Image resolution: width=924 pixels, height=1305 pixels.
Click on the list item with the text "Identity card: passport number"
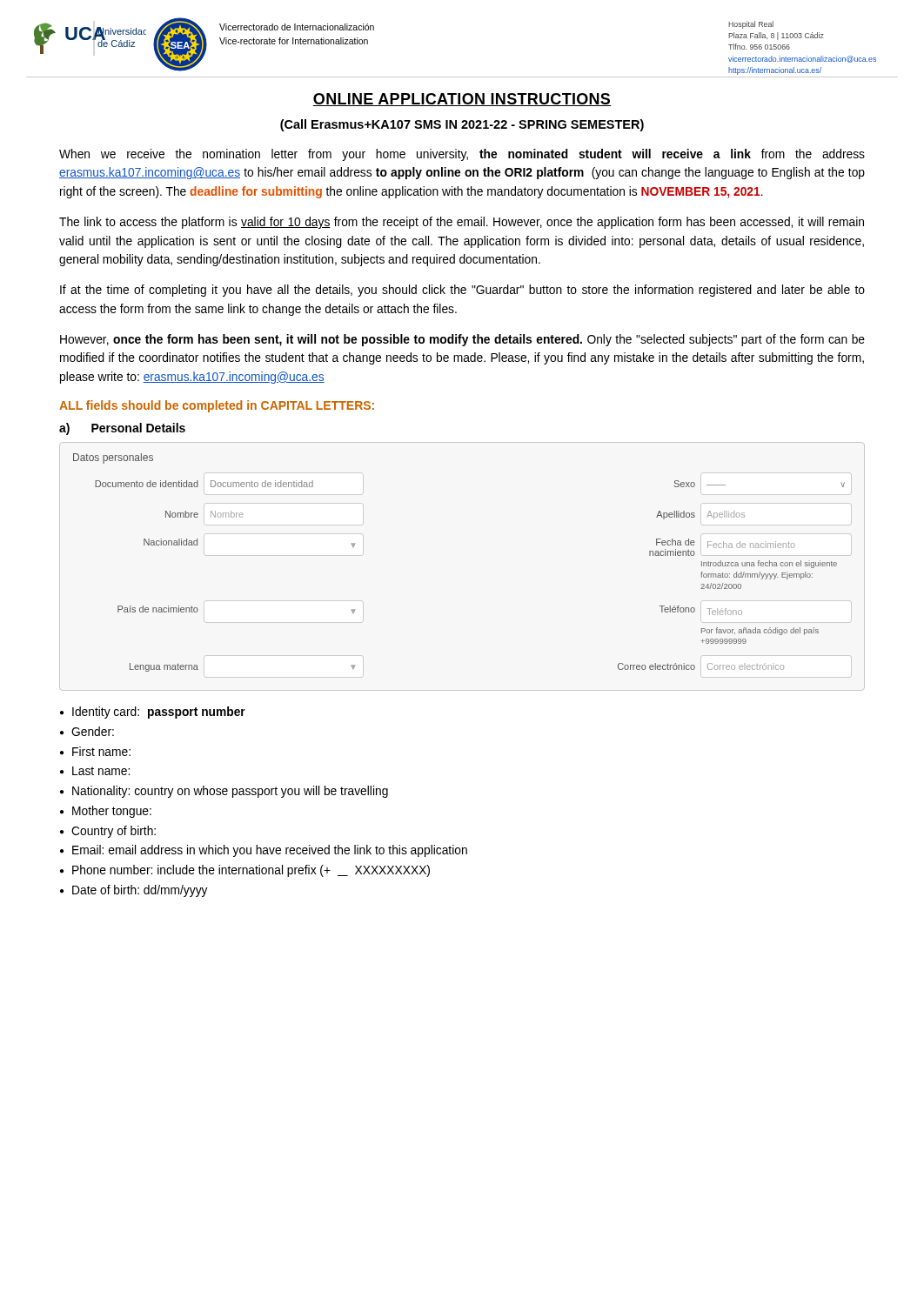pyautogui.click(x=158, y=713)
